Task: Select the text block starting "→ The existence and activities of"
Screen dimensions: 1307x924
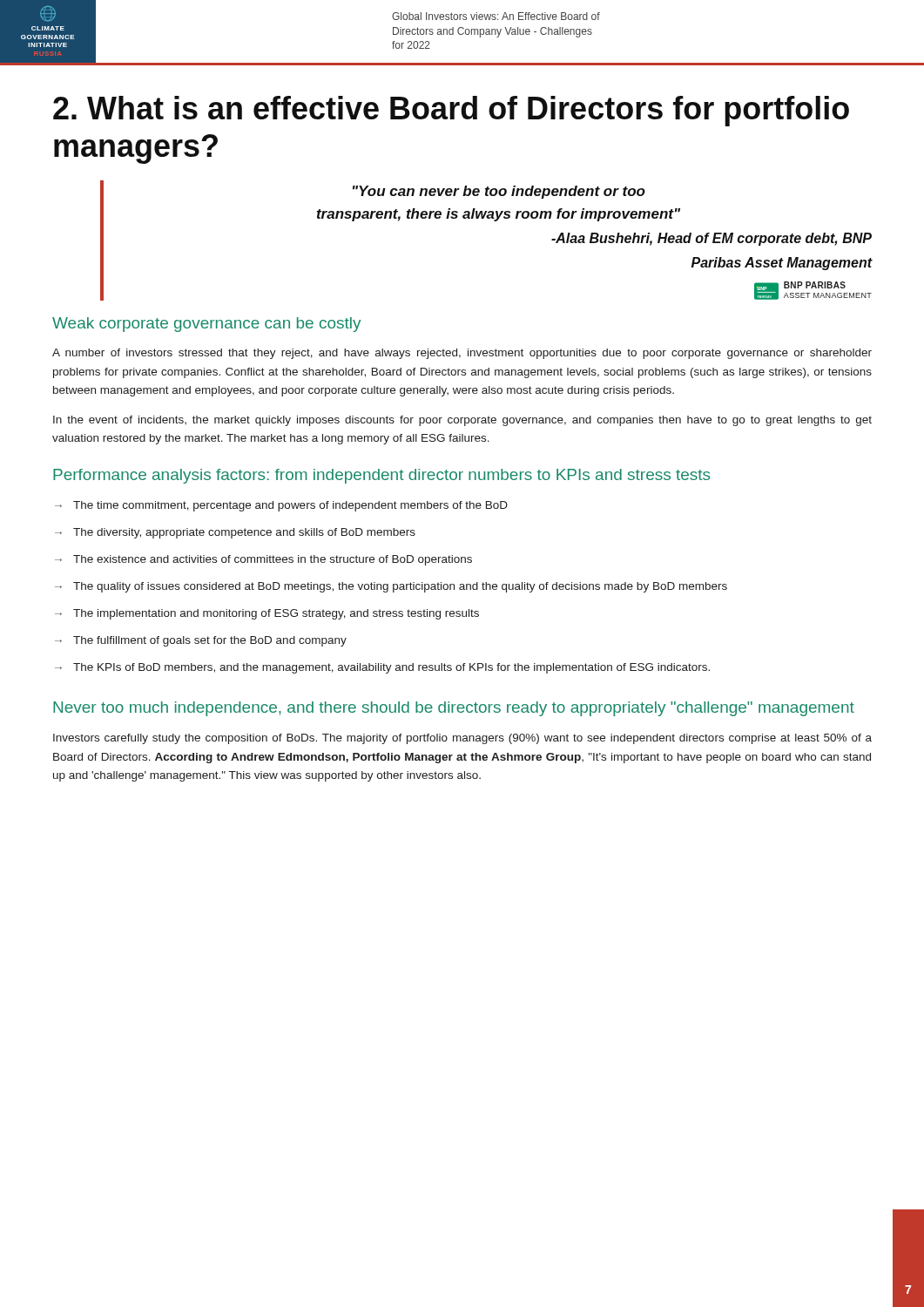Action: tap(262, 559)
